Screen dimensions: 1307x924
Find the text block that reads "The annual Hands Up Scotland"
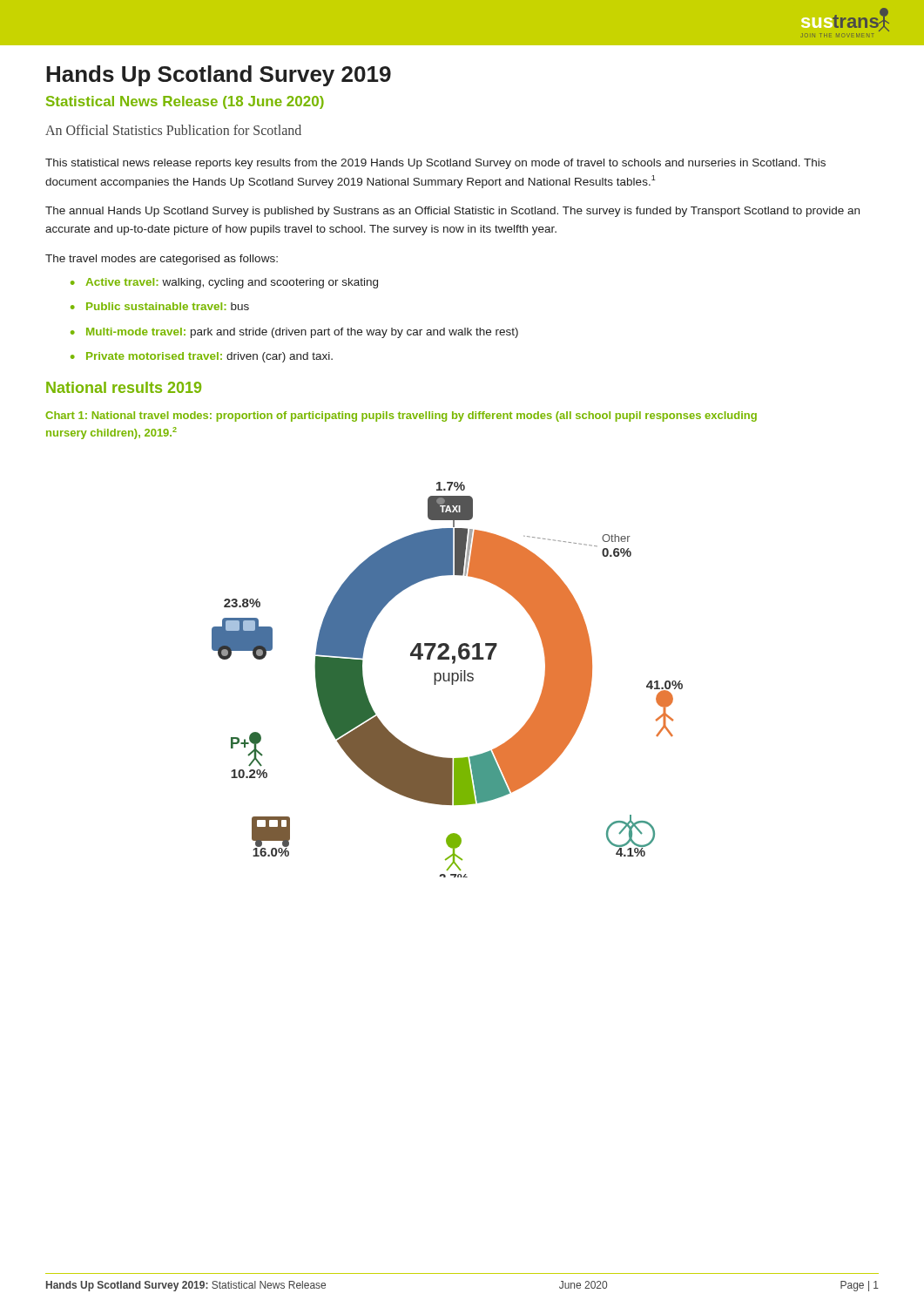(x=462, y=221)
